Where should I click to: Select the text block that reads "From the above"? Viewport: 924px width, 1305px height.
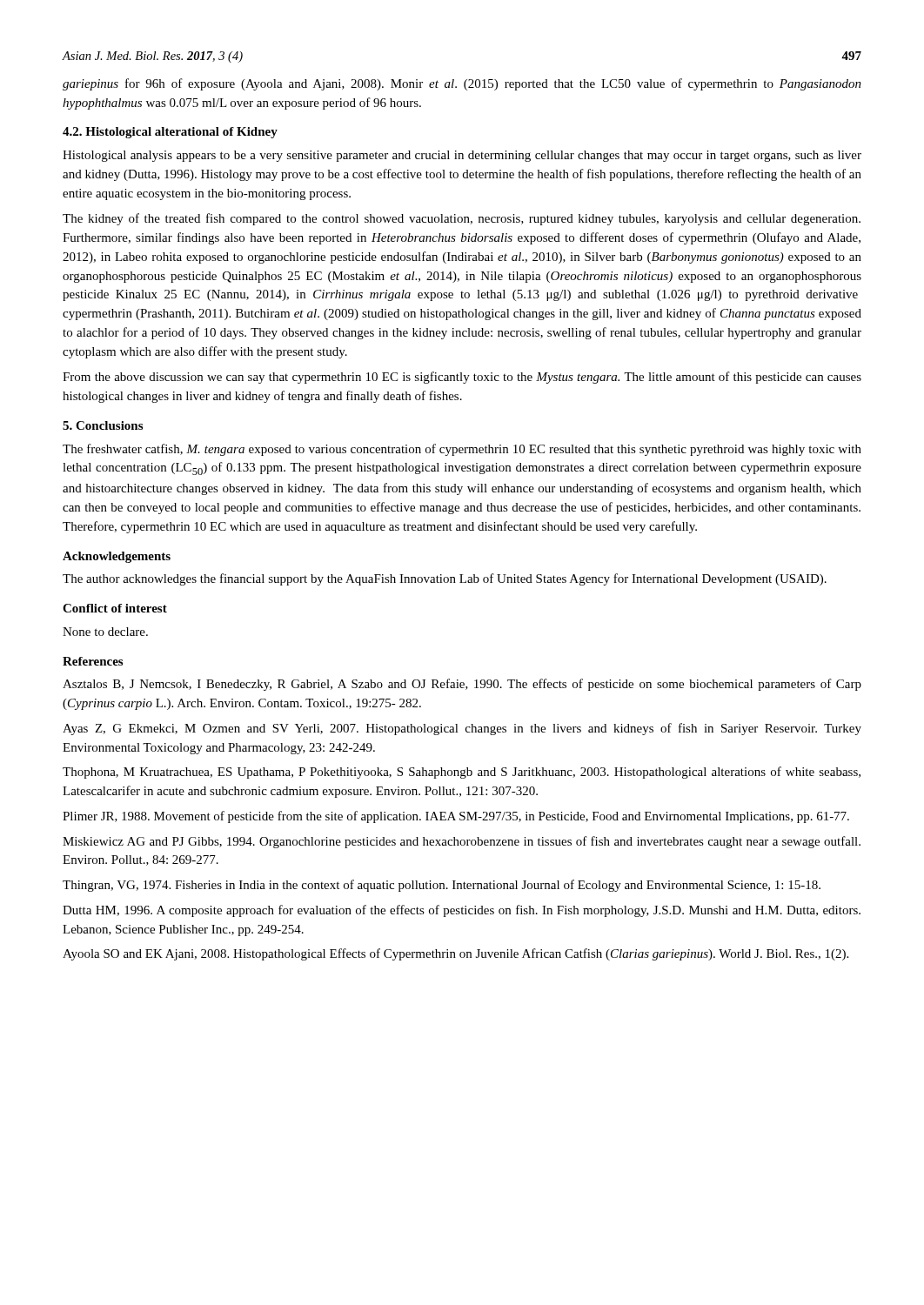point(462,387)
